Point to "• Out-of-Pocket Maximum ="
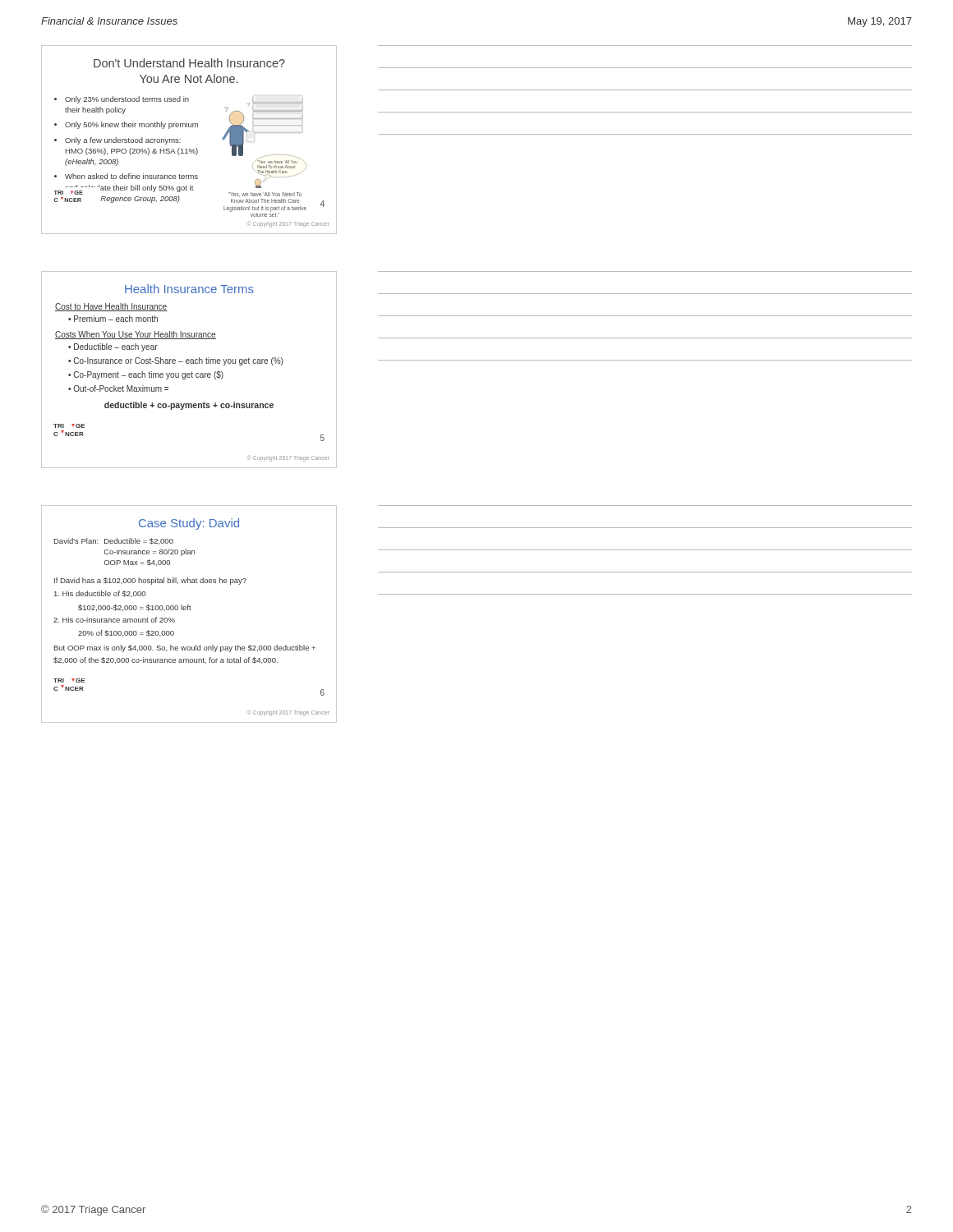953x1232 pixels. tap(119, 389)
